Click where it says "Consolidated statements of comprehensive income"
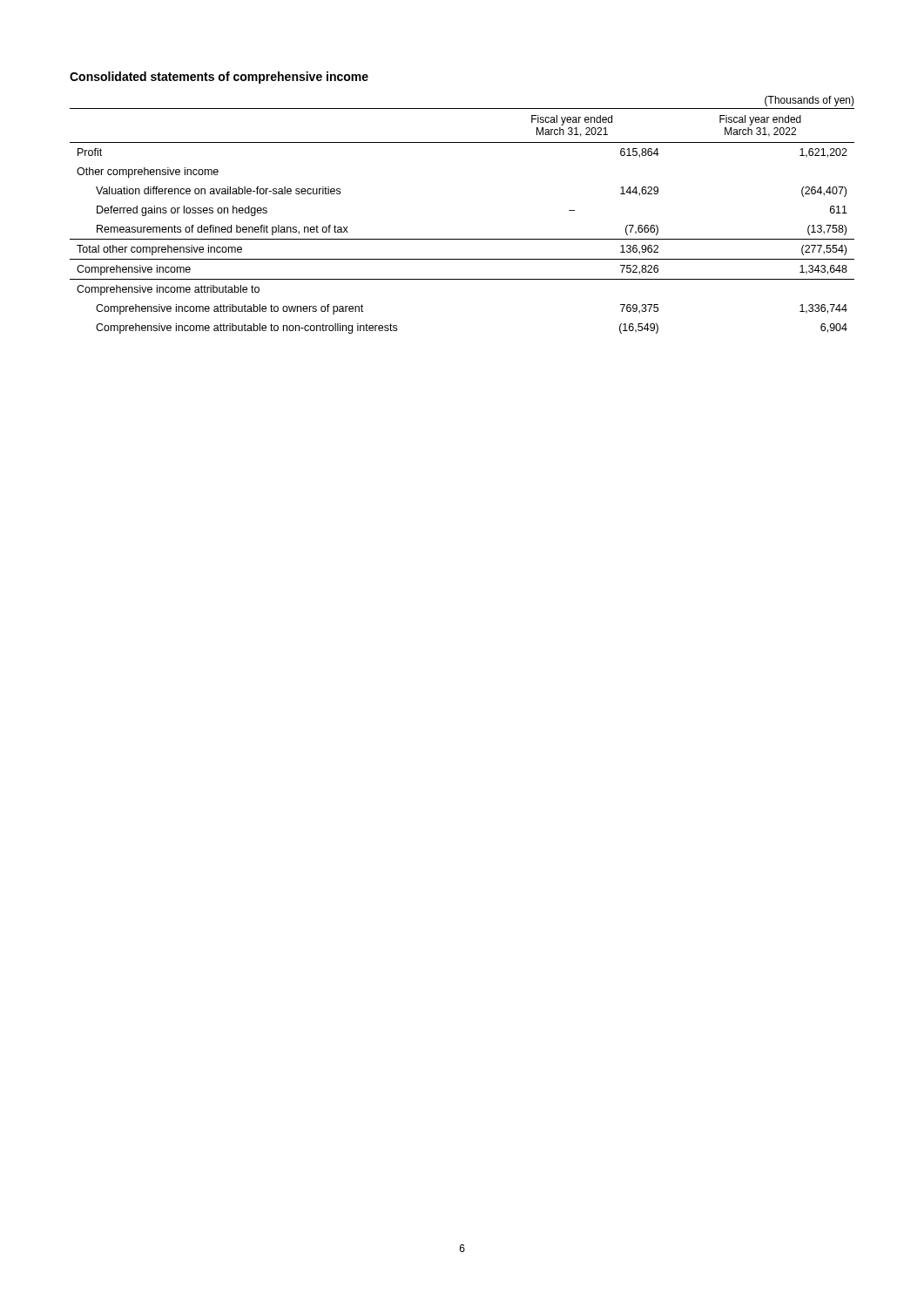Viewport: 924px width, 1307px height. 219,77
